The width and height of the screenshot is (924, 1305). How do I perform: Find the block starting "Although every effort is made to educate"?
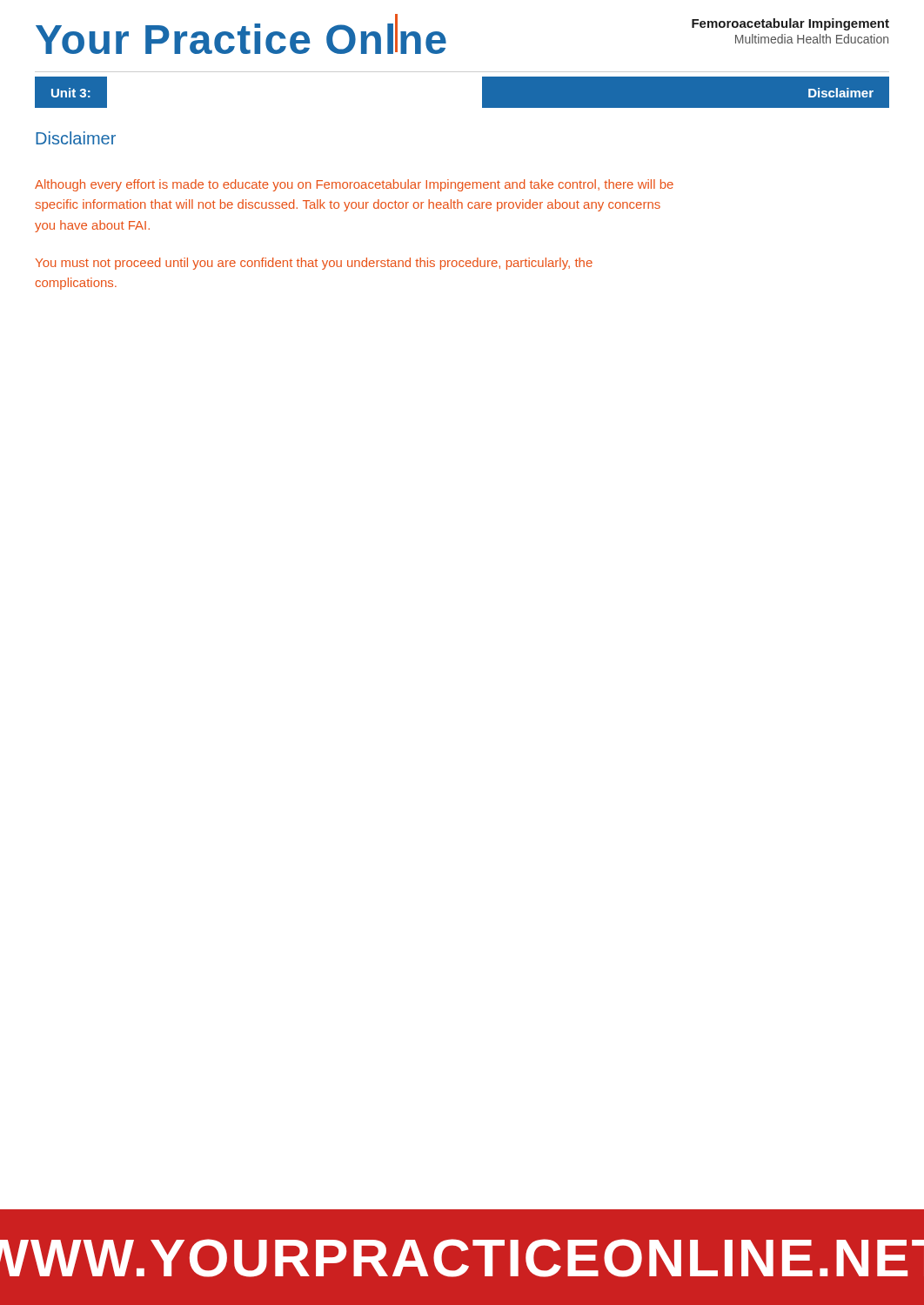point(357,204)
